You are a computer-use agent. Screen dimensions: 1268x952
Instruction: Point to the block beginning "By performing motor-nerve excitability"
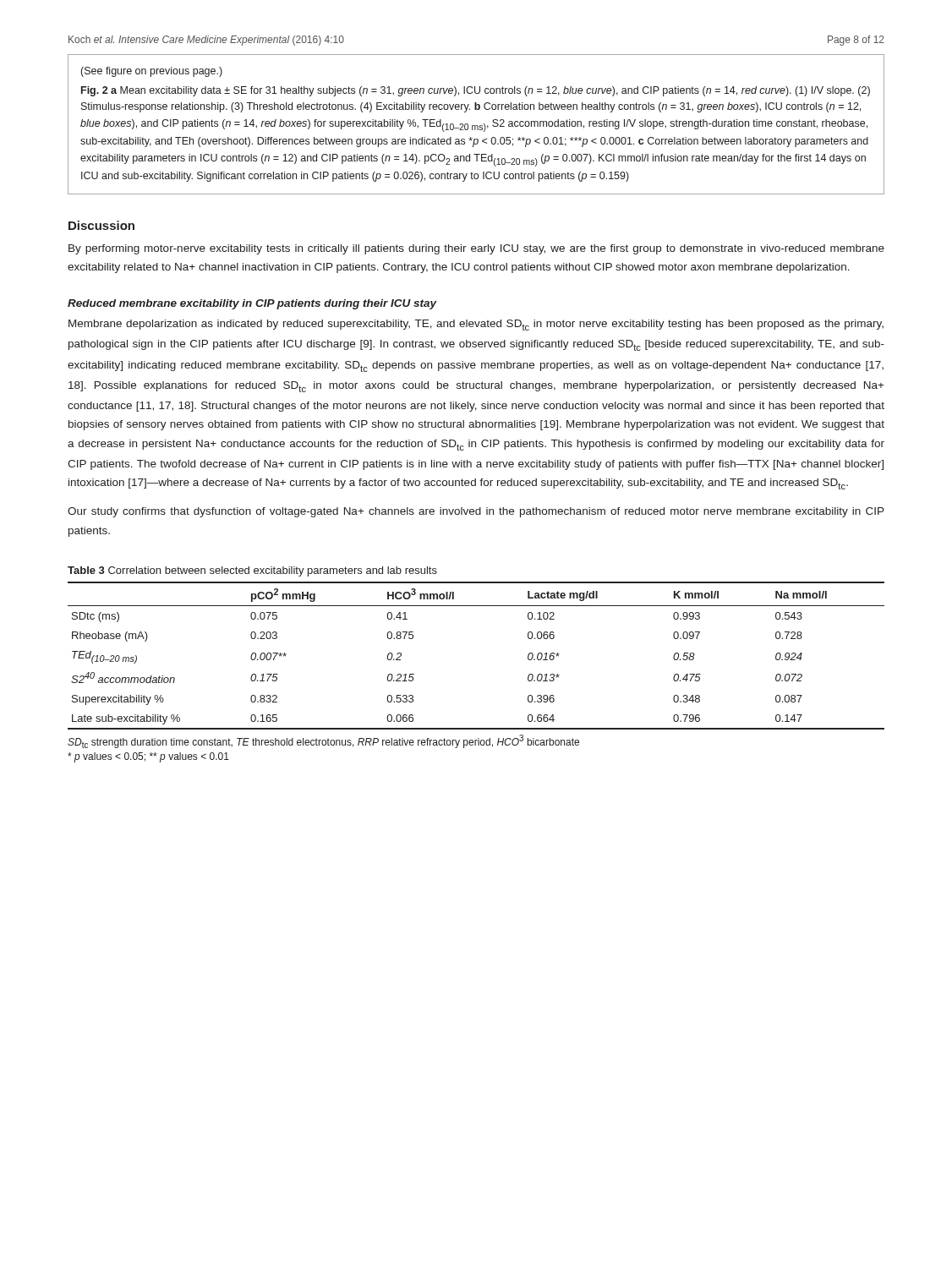coord(476,257)
